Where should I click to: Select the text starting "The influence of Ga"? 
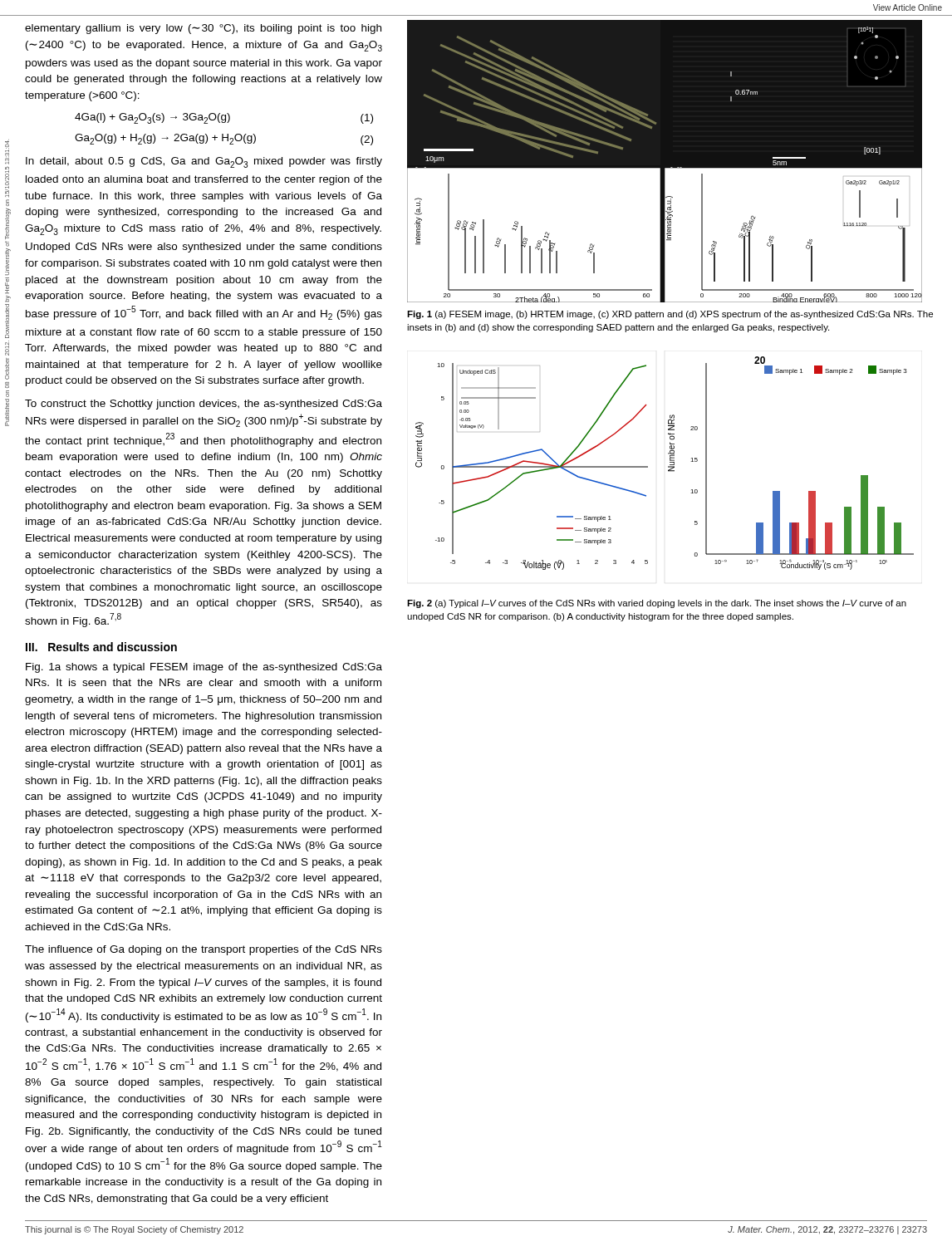pos(204,1074)
